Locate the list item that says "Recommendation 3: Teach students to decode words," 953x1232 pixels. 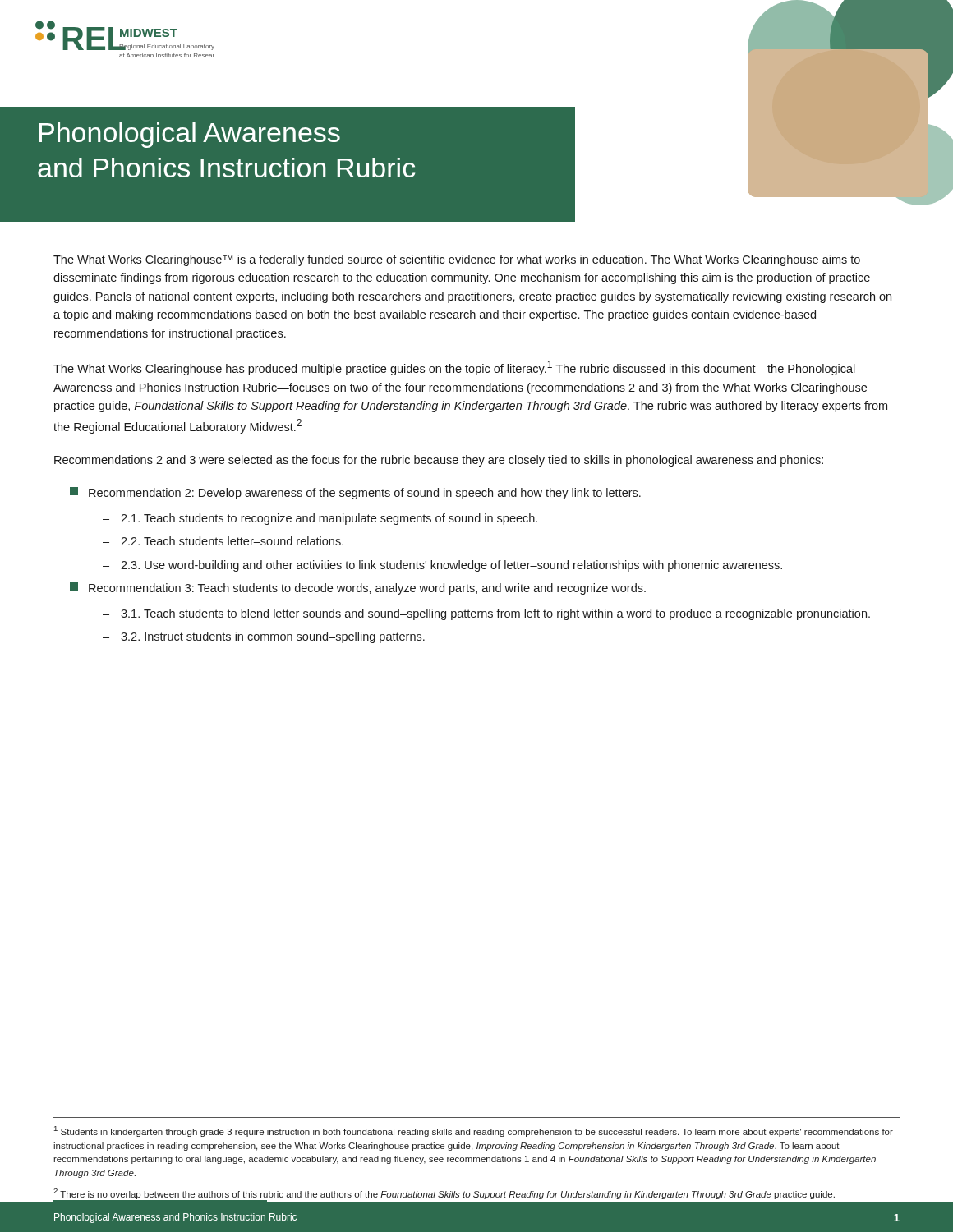358,588
